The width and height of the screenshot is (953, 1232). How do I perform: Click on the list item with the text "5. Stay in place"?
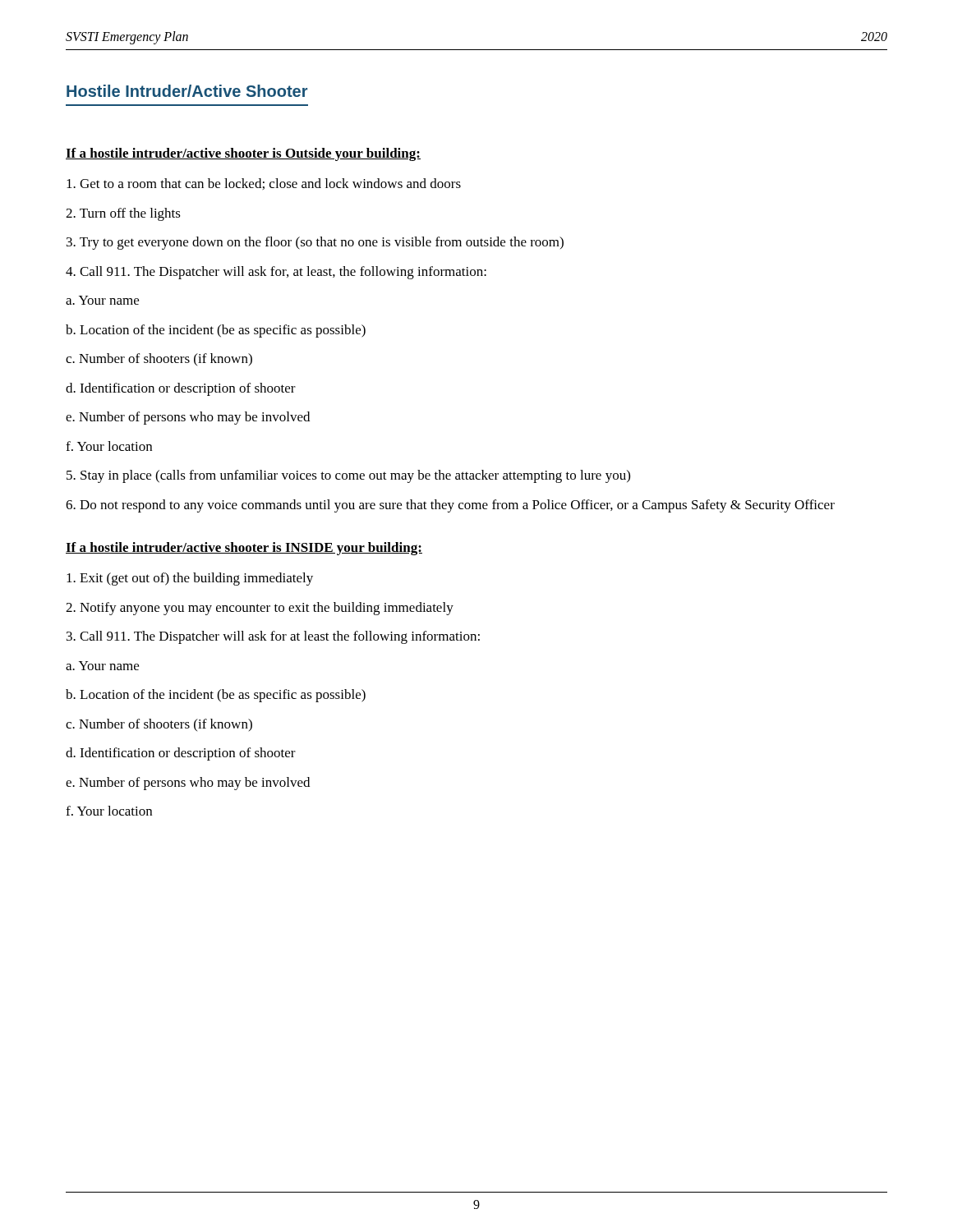tap(348, 475)
